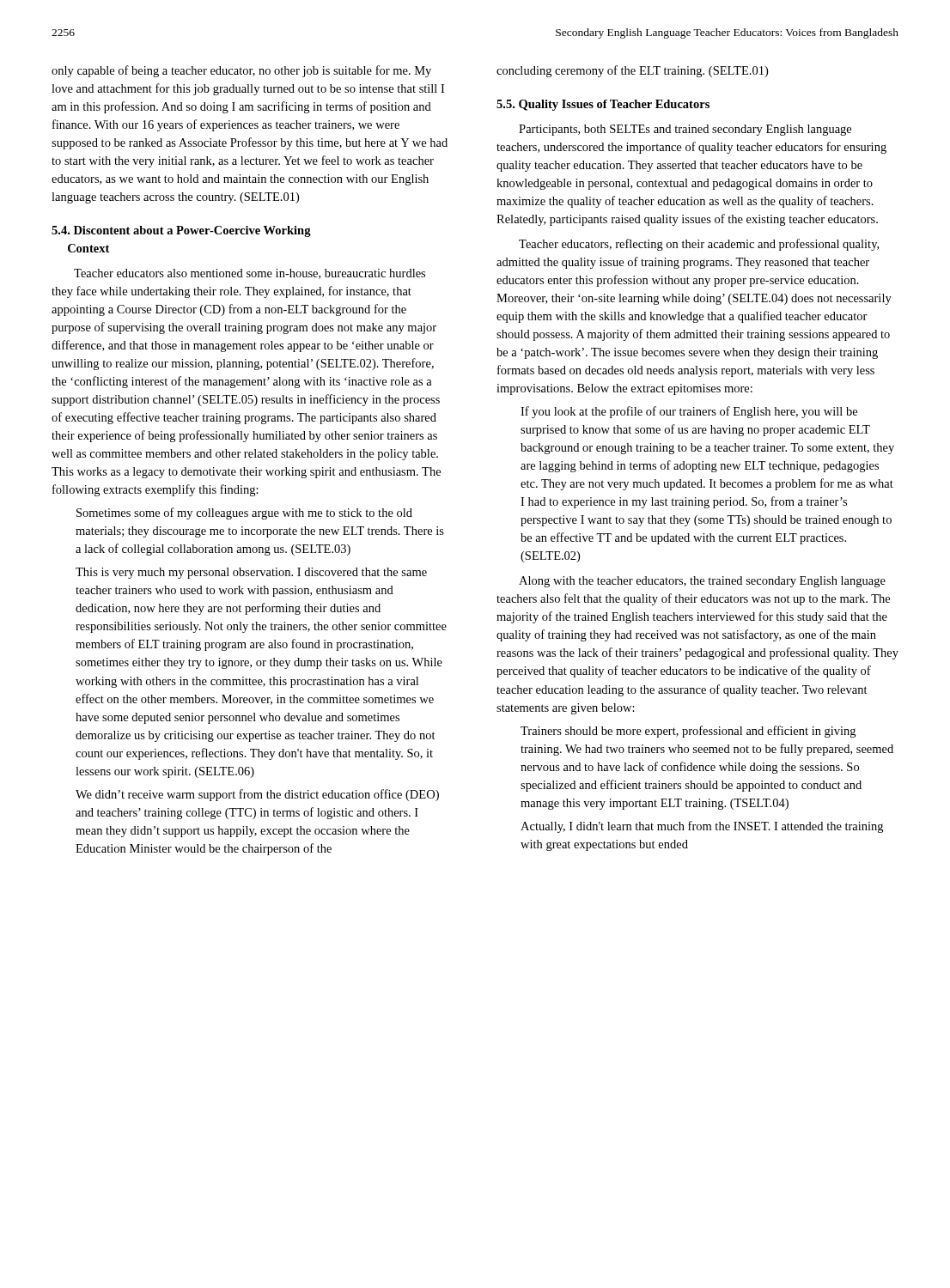Viewport: 950px width, 1288px height.
Task: Navigate to the text starting "only capable of being"
Action: (250, 134)
